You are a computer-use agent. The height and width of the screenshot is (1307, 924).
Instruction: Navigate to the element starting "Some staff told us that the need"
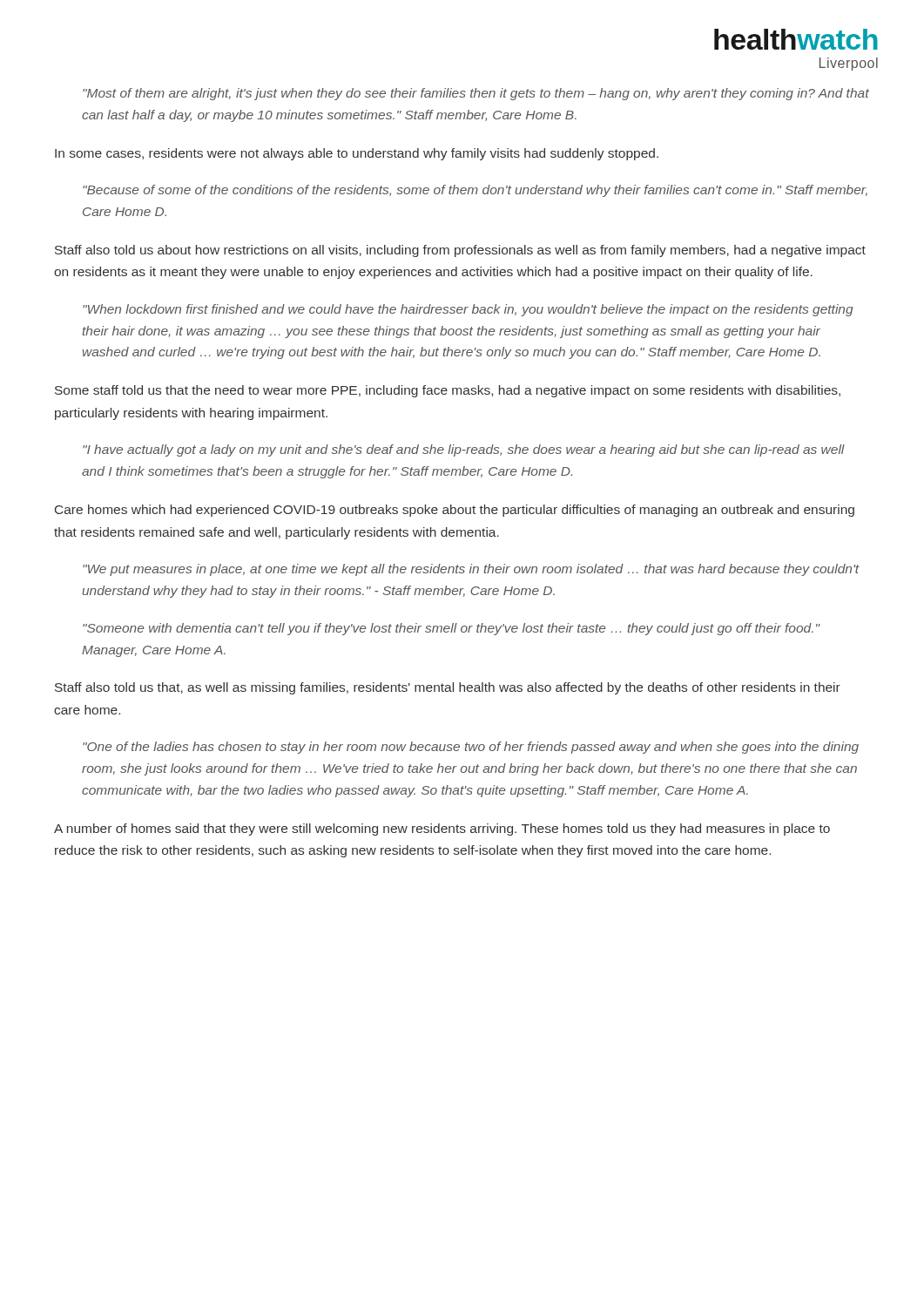tap(448, 401)
